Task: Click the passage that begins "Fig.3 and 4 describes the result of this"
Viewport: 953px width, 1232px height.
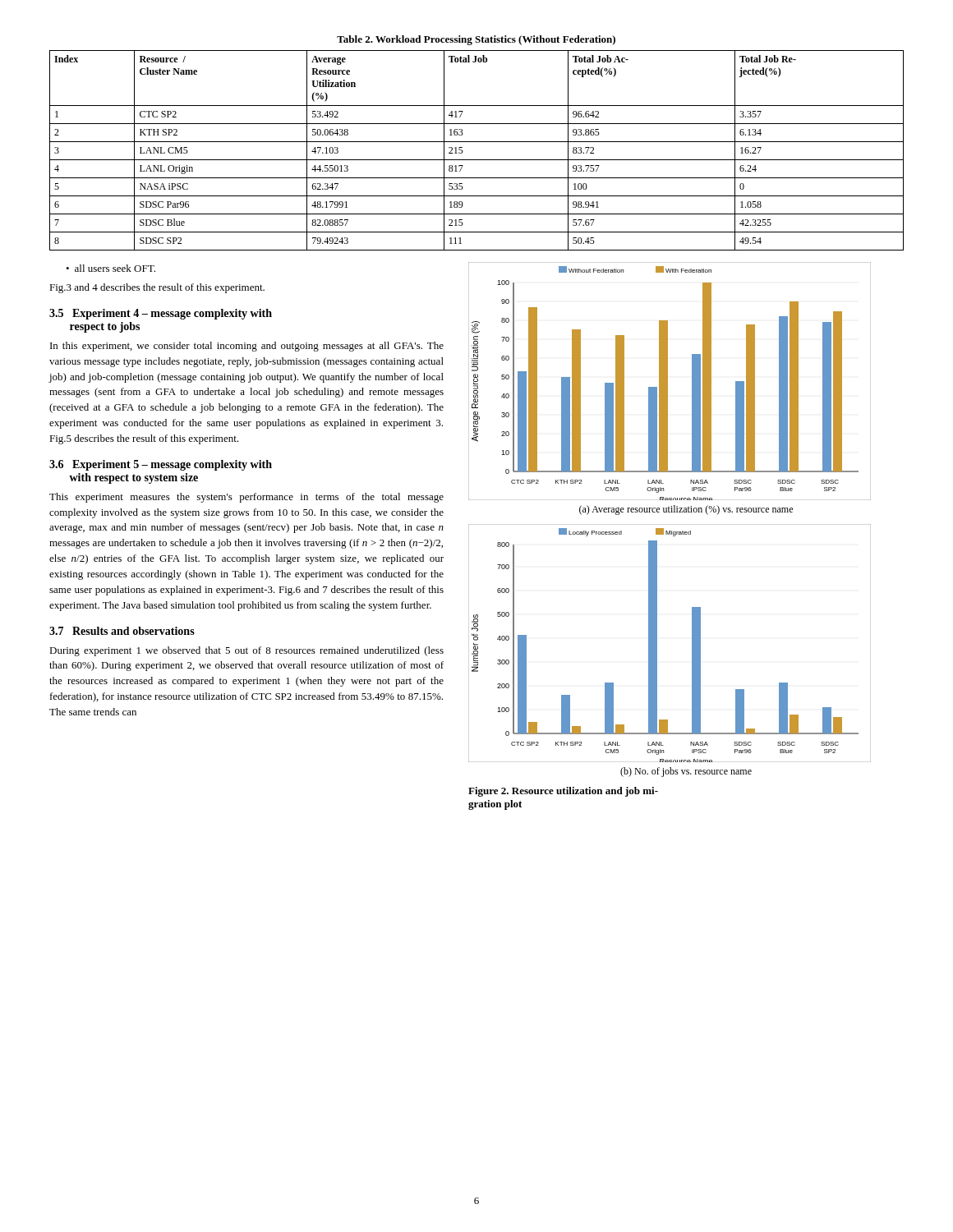Action: click(x=157, y=287)
